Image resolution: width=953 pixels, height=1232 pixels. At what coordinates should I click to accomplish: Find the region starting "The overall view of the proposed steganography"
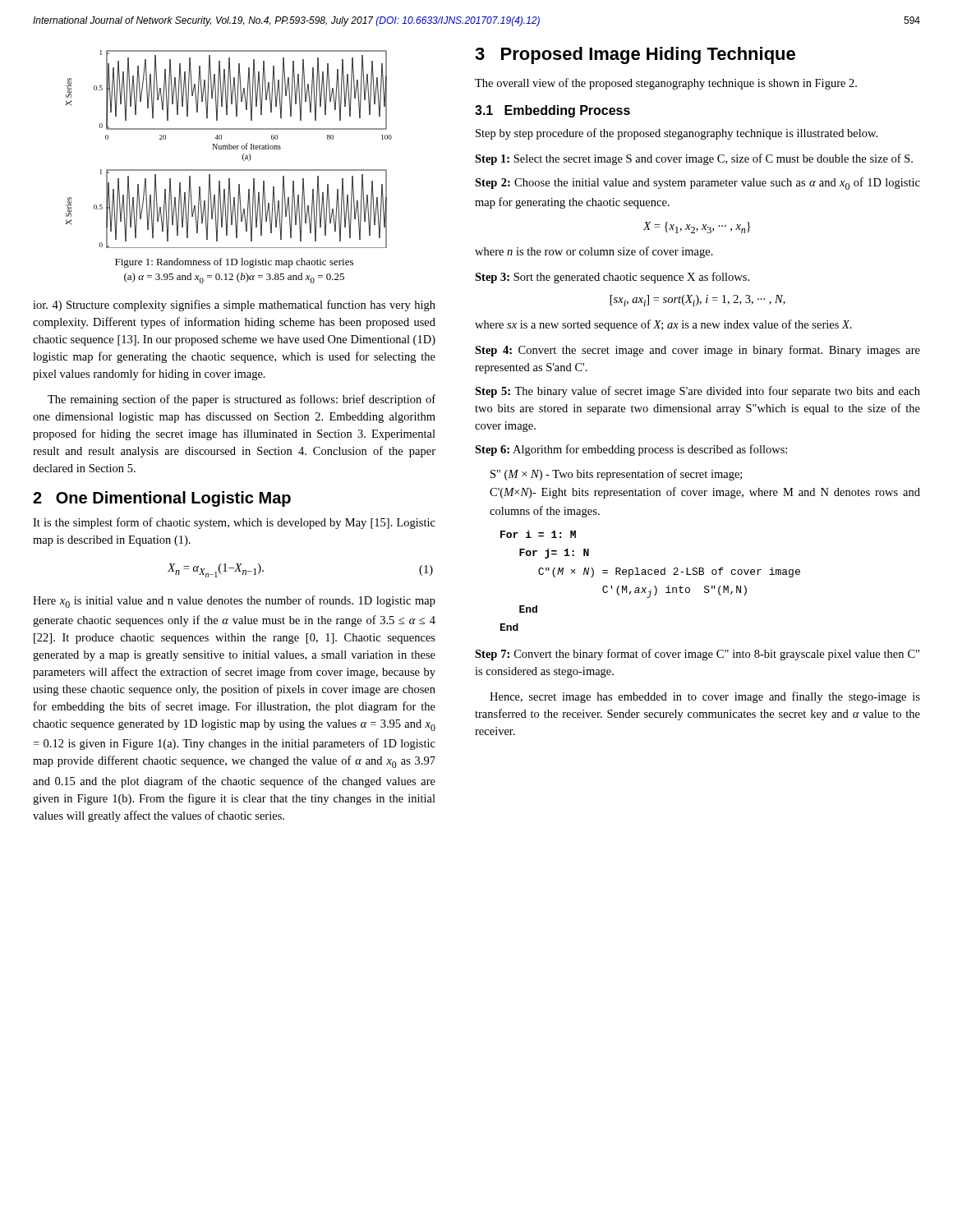[666, 83]
